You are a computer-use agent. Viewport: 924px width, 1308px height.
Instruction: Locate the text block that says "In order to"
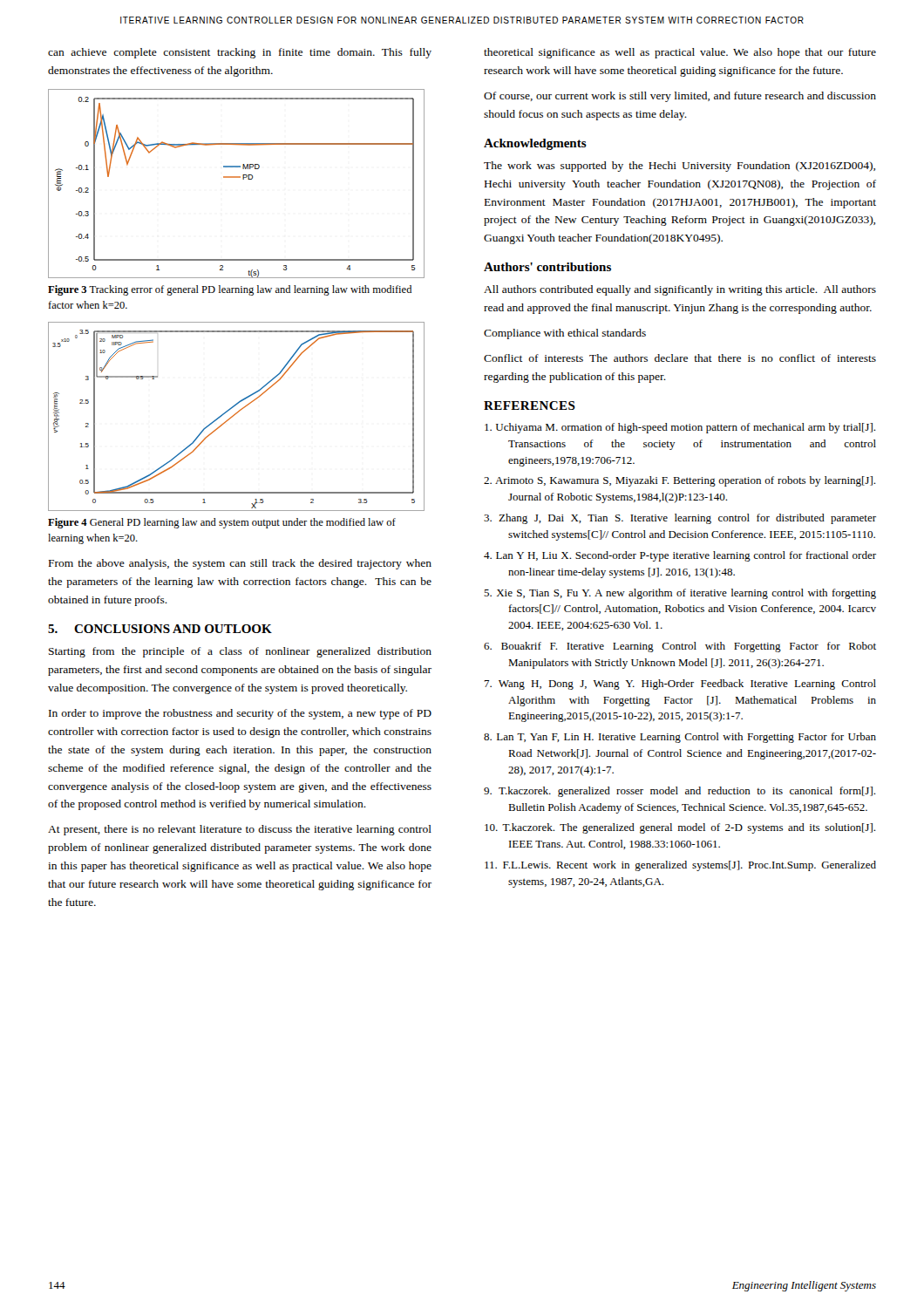point(240,758)
